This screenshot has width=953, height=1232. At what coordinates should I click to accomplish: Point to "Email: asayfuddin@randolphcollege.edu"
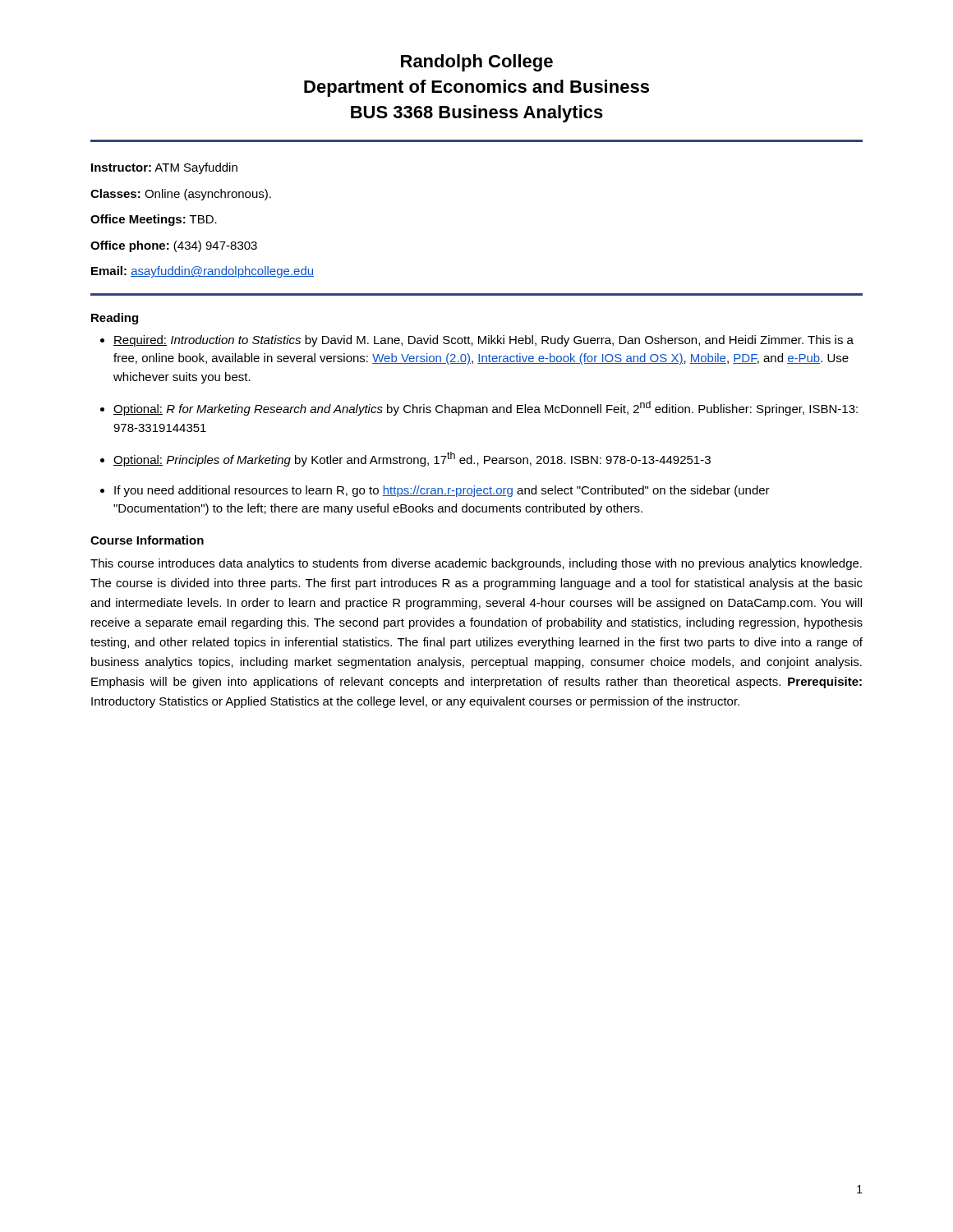click(x=202, y=271)
